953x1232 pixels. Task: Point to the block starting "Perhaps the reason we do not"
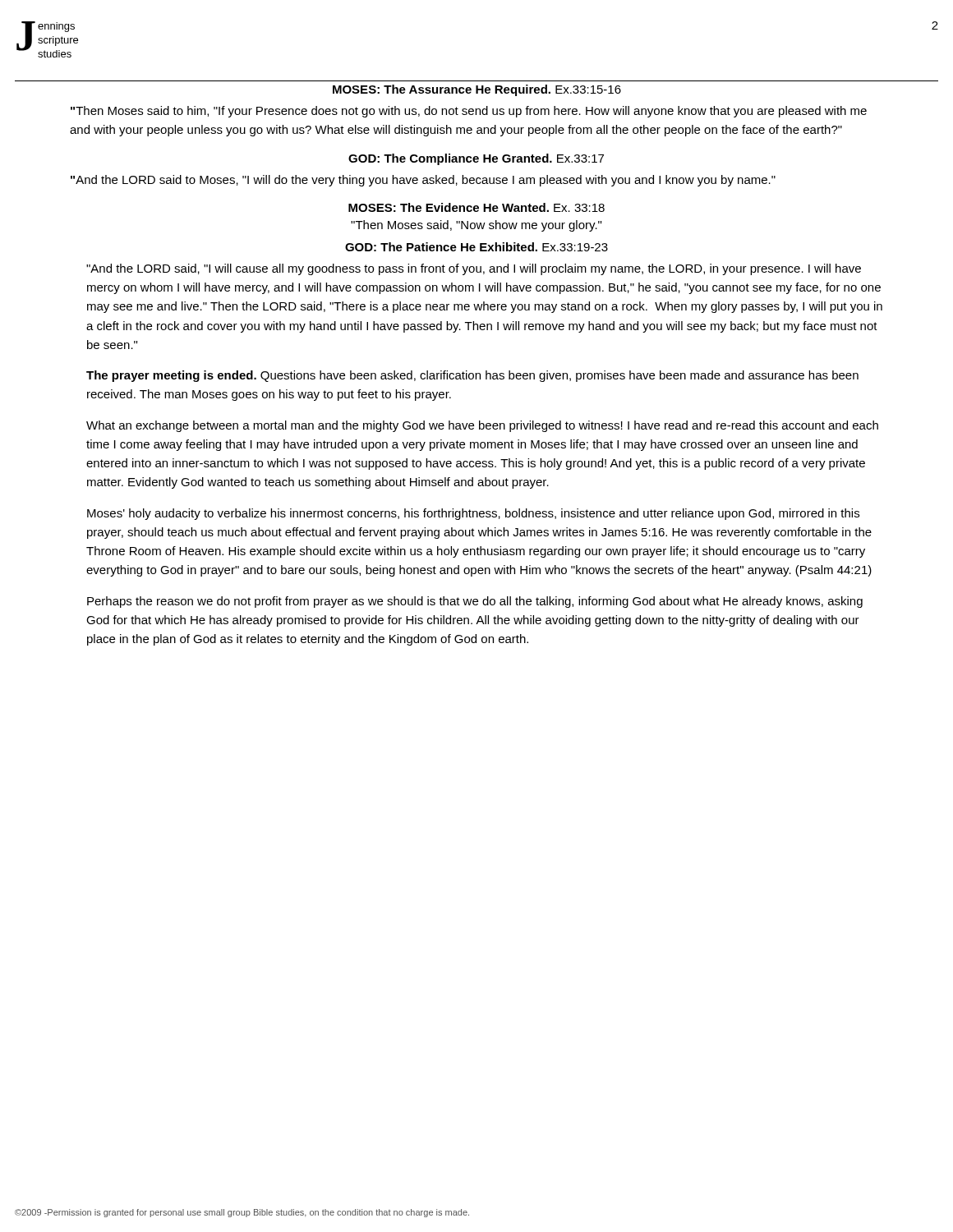pyautogui.click(x=475, y=620)
